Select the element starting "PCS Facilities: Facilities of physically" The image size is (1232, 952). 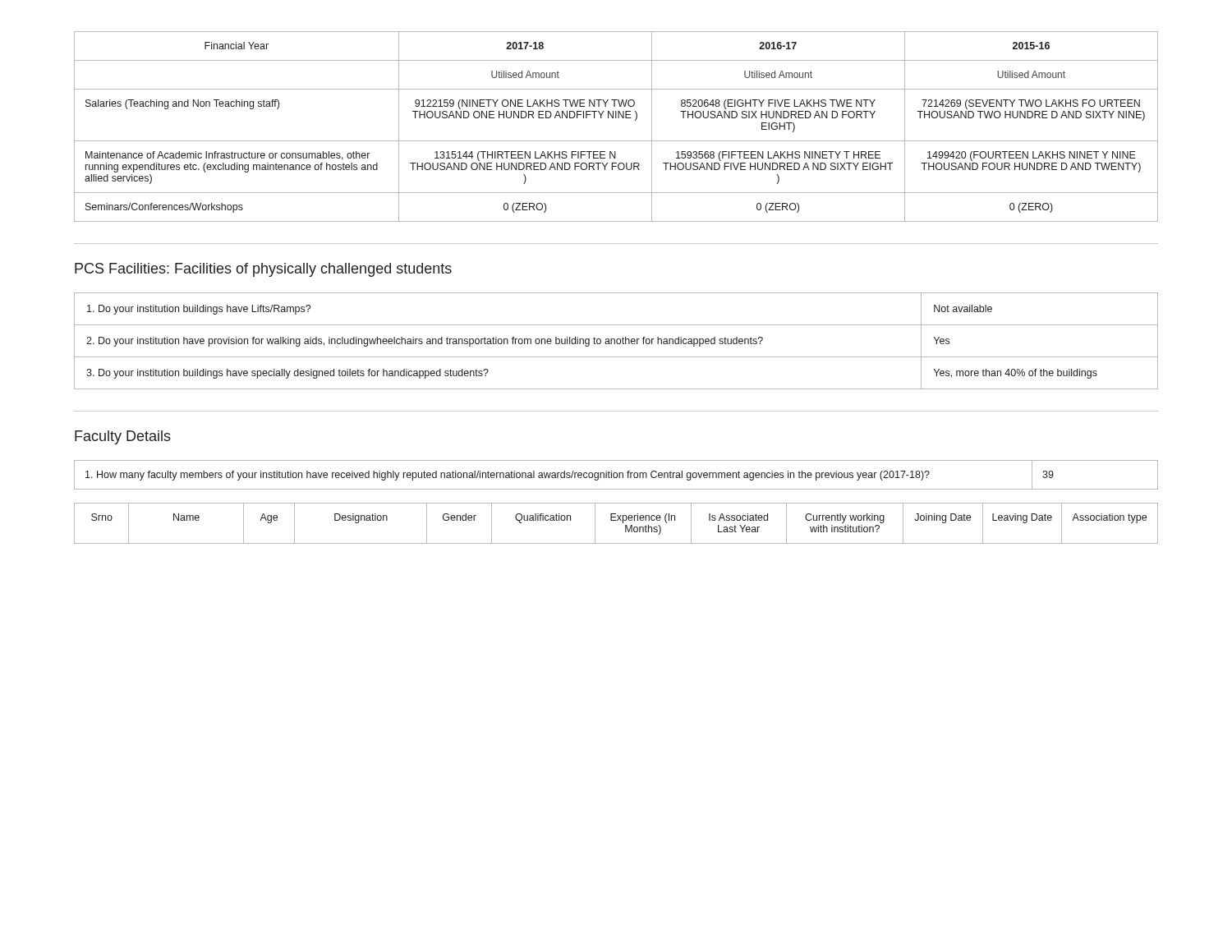[263, 269]
